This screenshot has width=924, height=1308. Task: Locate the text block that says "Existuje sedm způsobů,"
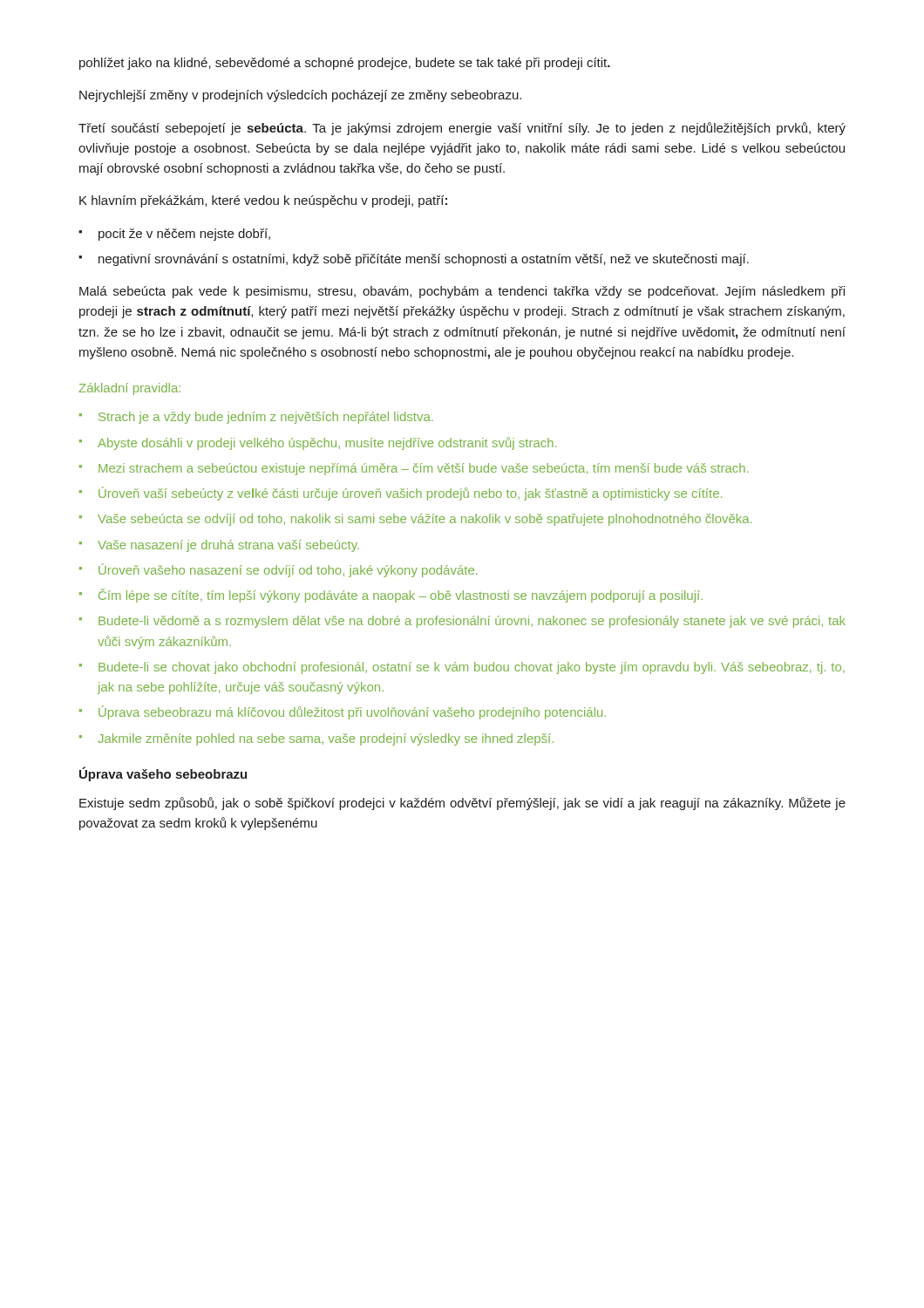[462, 813]
